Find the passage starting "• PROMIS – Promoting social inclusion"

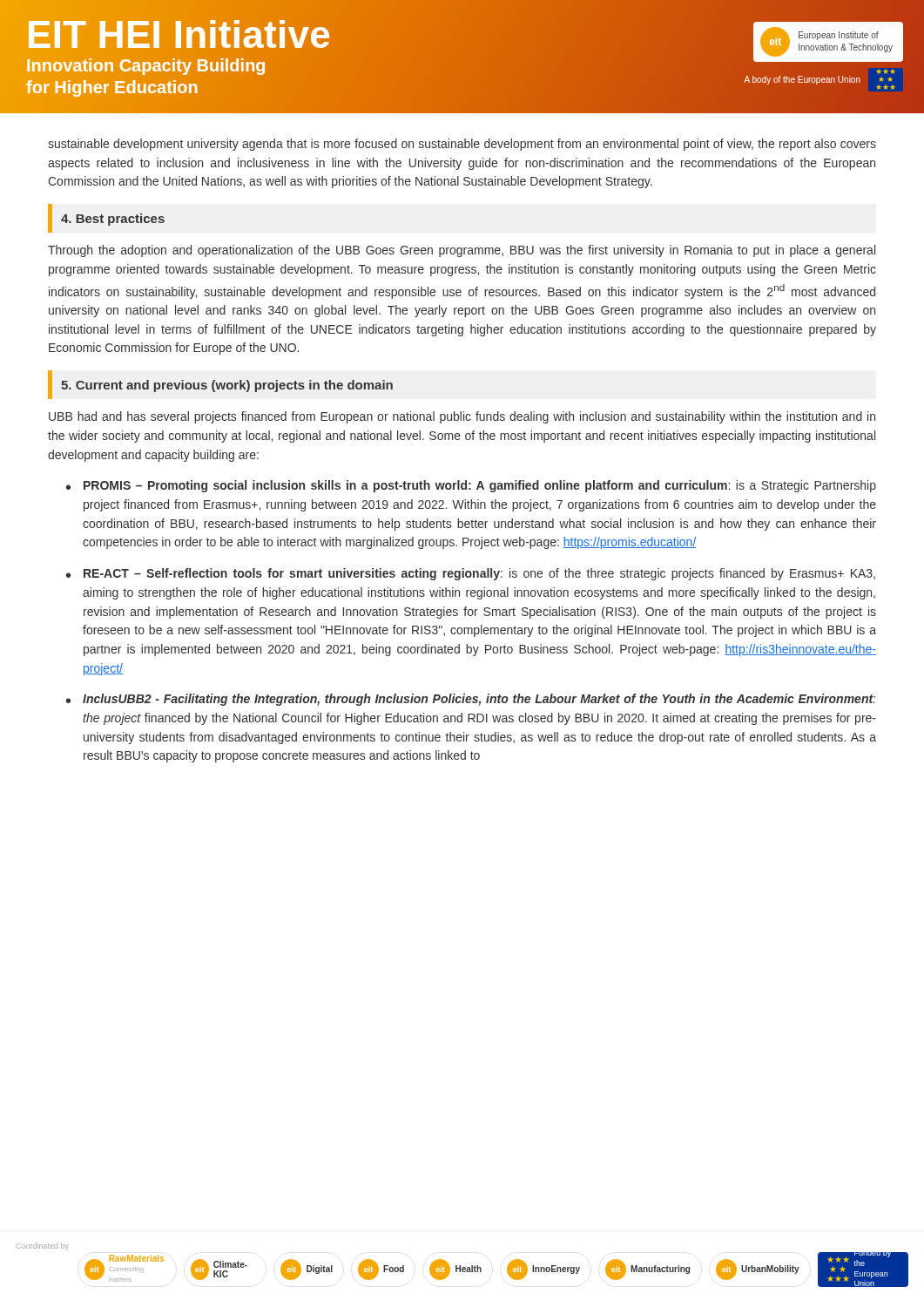(x=471, y=515)
